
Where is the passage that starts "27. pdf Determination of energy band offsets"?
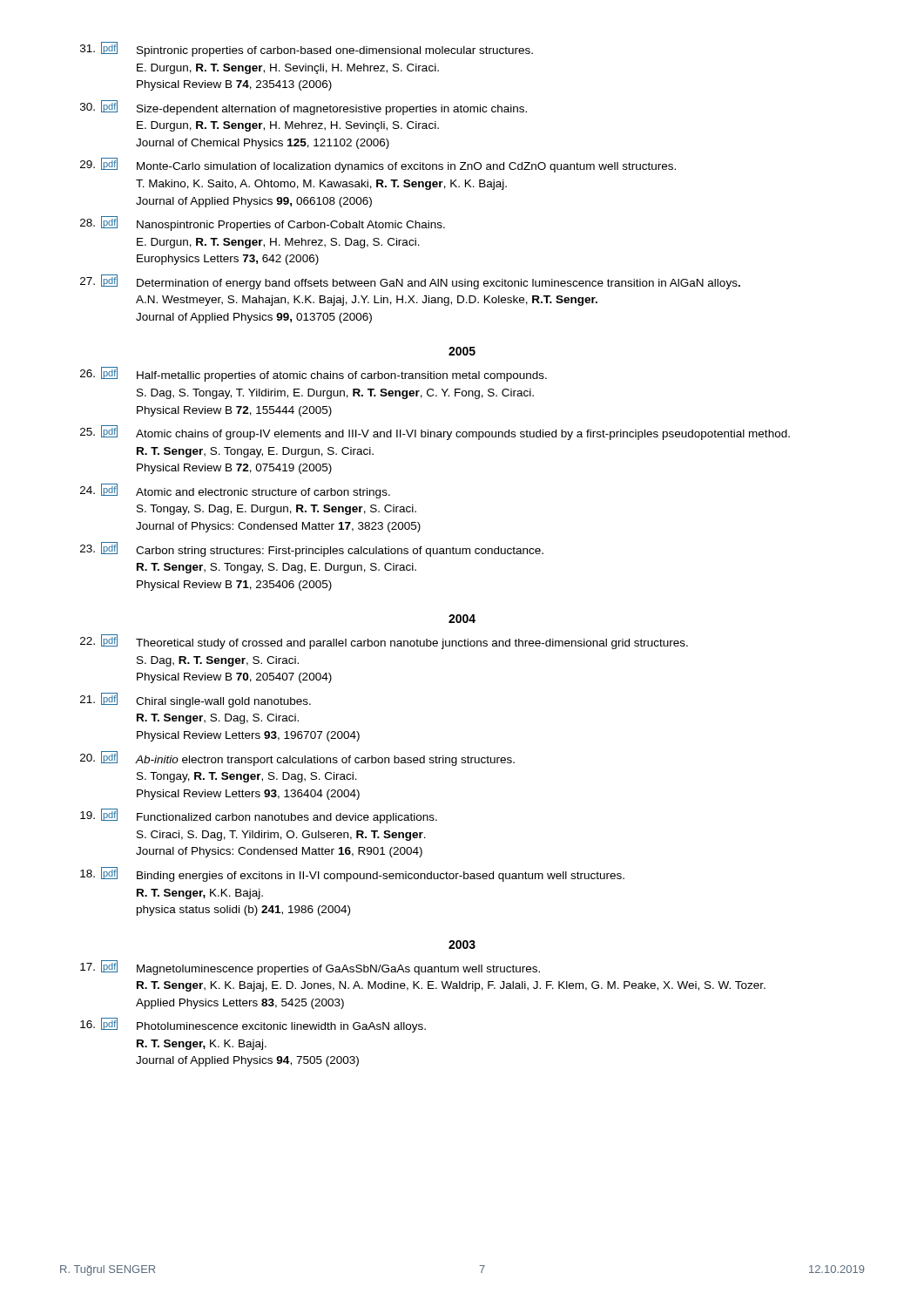click(x=462, y=300)
